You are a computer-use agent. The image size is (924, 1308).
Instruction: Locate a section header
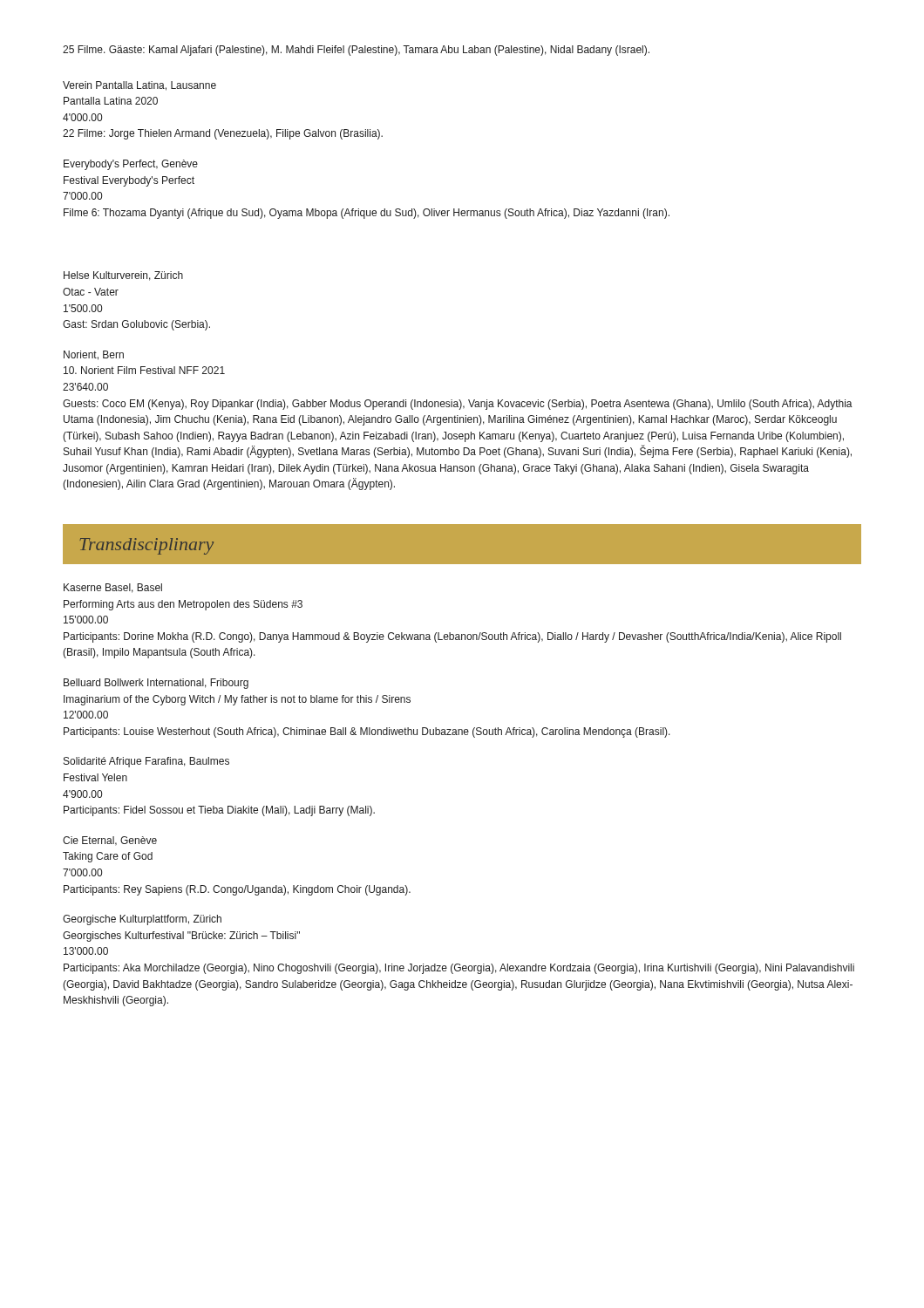[146, 544]
